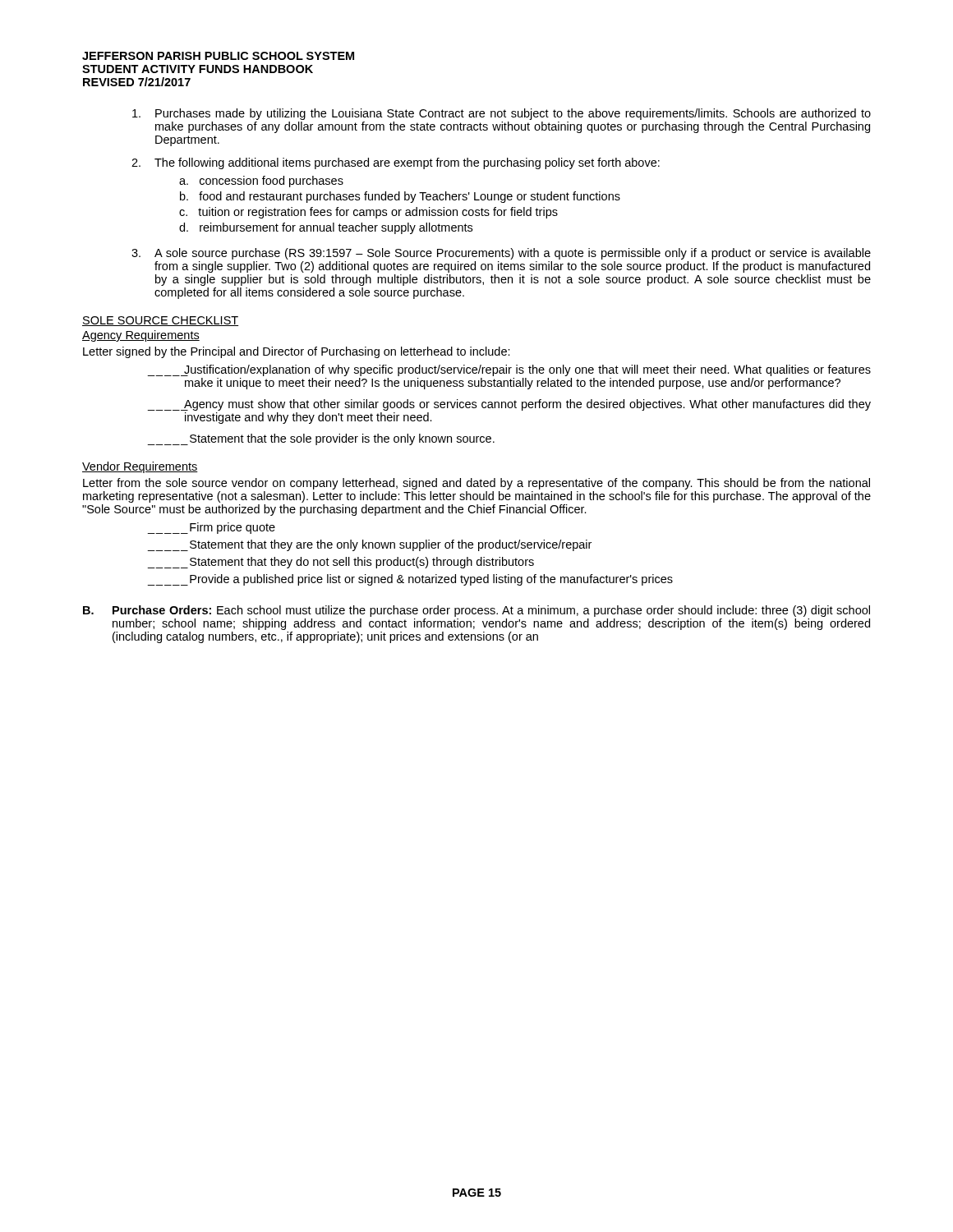Click on the list item that reads "_____ Statement that they are the"
Image resolution: width=953 pixels, height=1232 pixels.
point(370,545)
